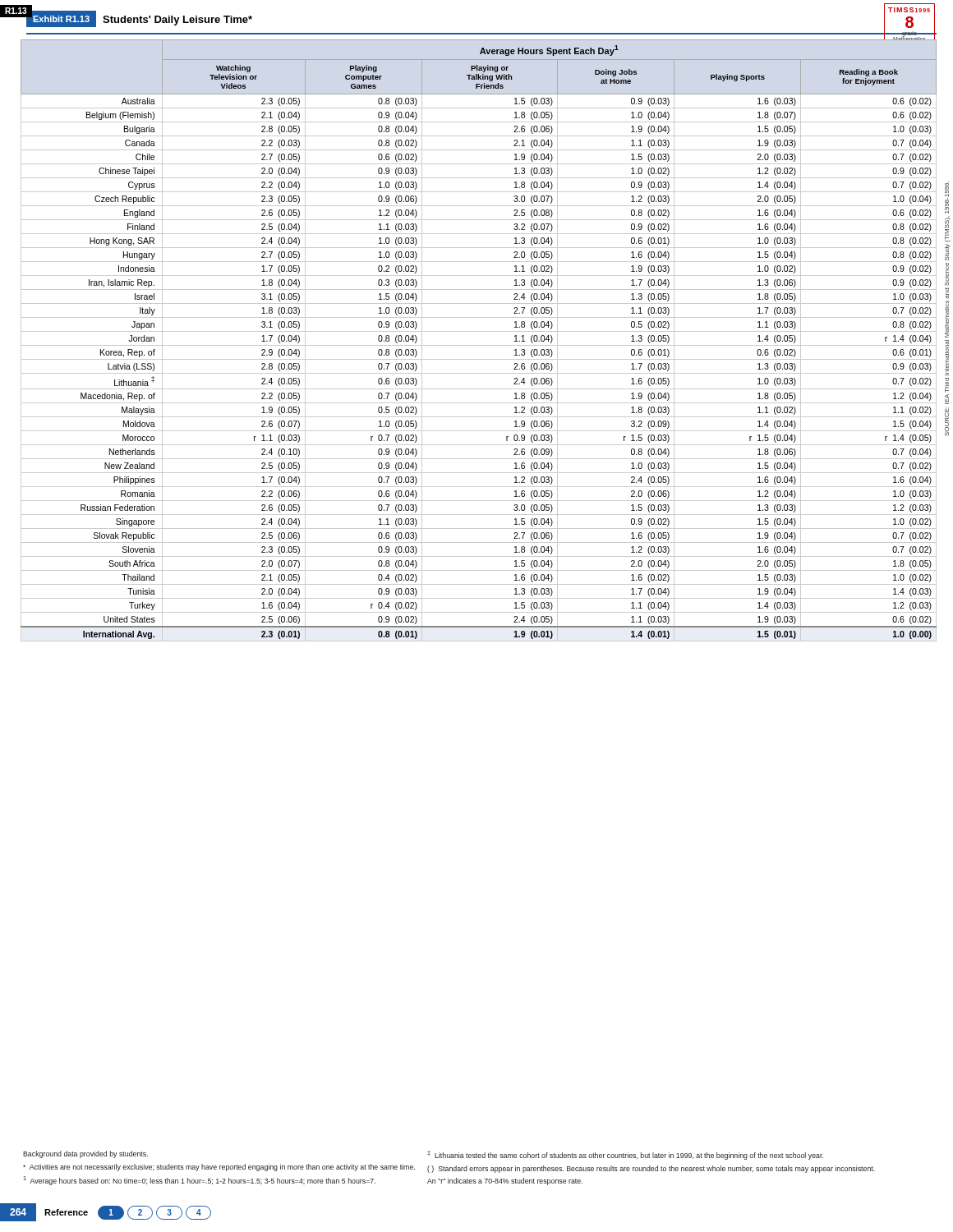Image resolution: width=953 pixels, height=1232 pixels.
Task: Select the table that reads "1.1 (0.03)"
Action: point(479,341)
